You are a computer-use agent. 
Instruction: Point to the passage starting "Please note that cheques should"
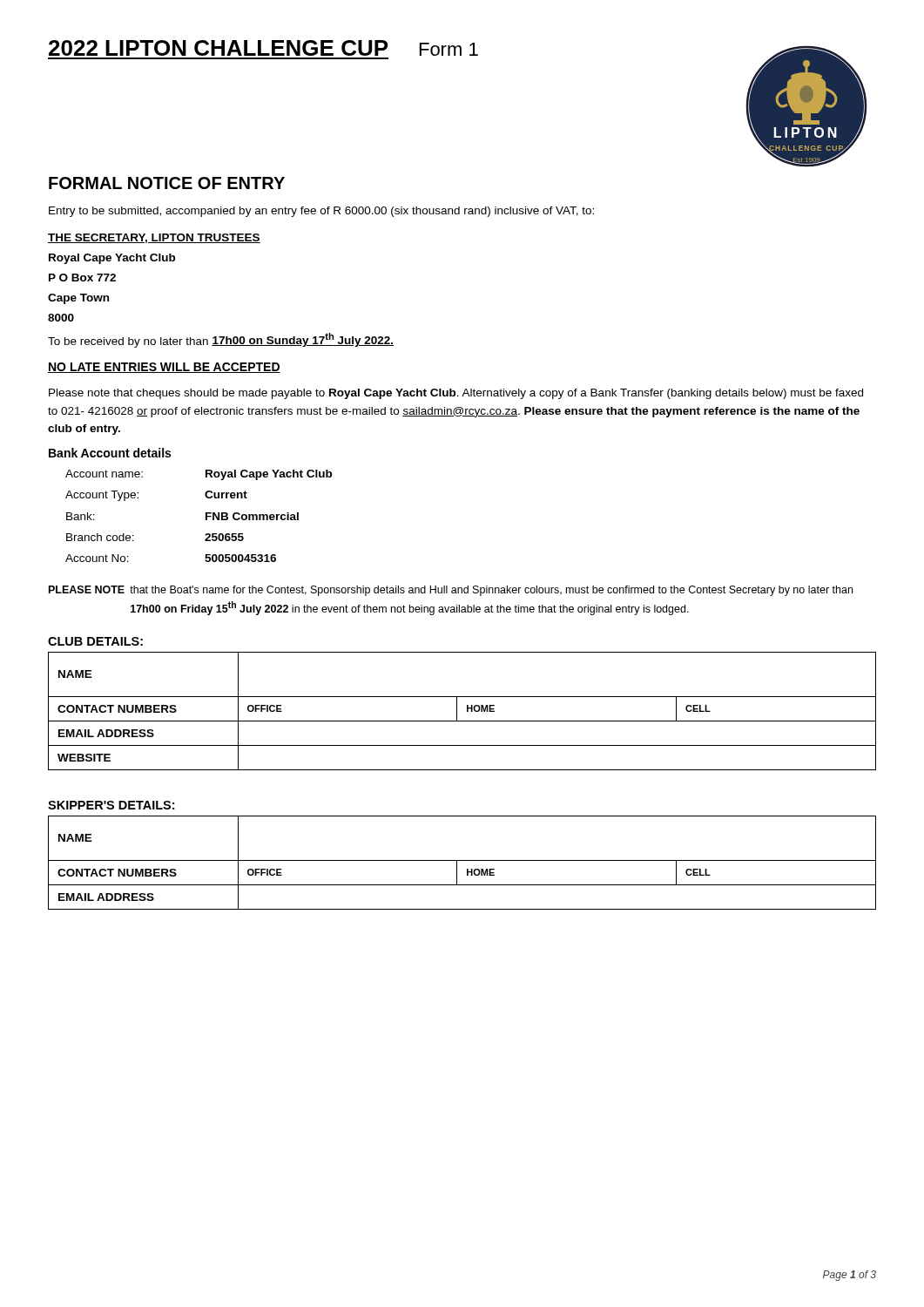(456, 411)
